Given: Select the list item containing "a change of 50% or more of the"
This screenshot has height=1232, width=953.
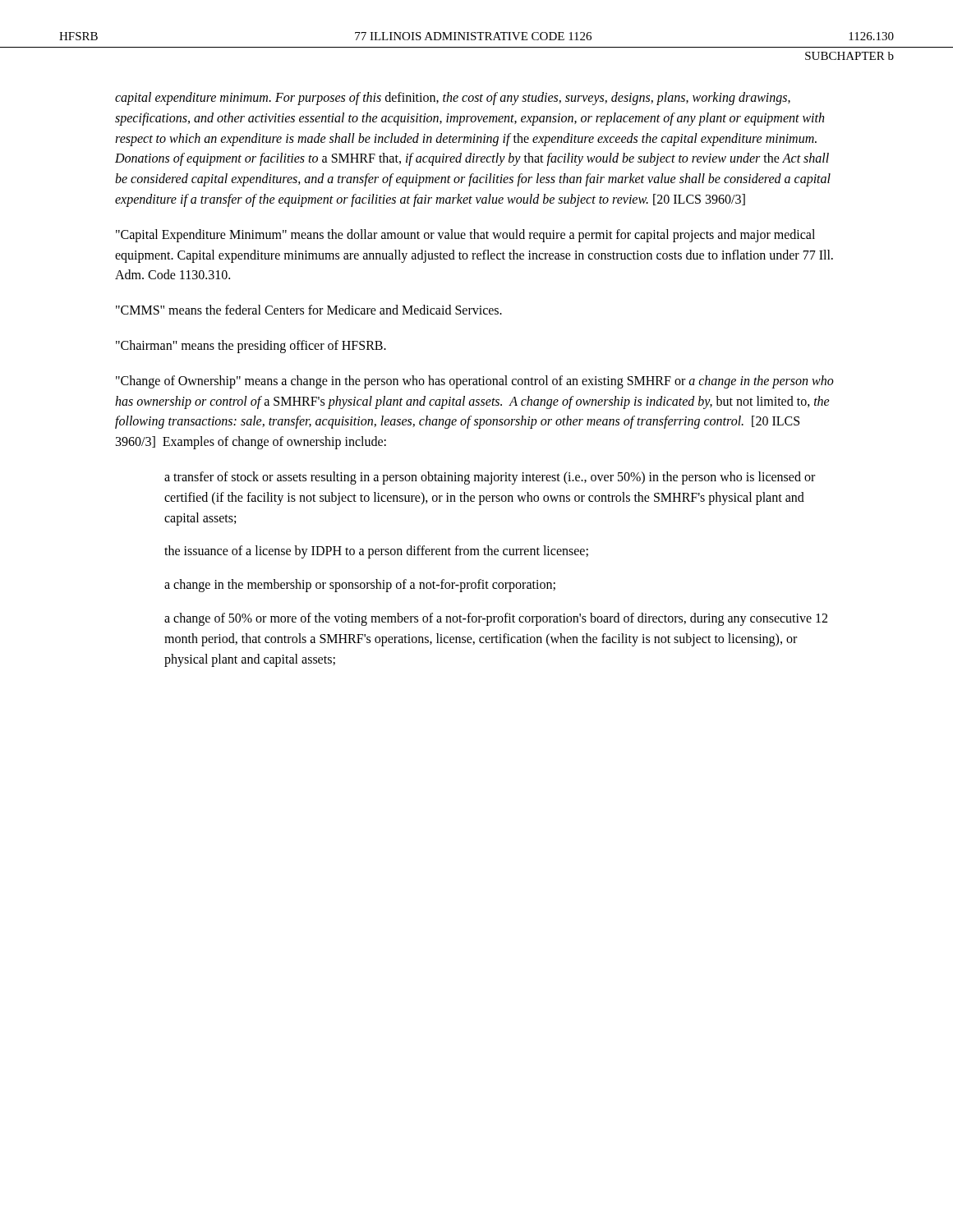Looking at the screenshot, I should pos(496,638).
